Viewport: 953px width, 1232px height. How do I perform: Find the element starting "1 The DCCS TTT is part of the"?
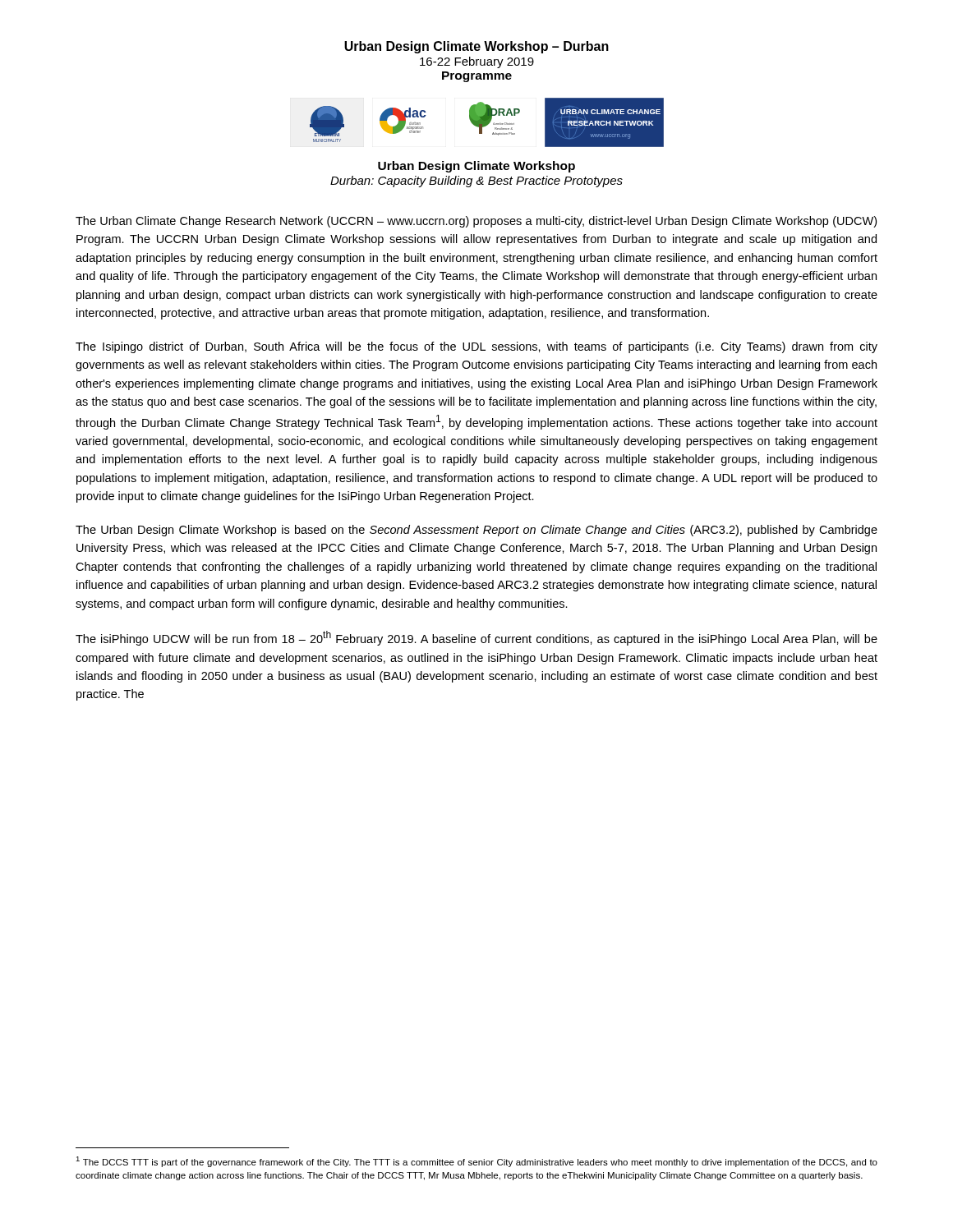476,1165
